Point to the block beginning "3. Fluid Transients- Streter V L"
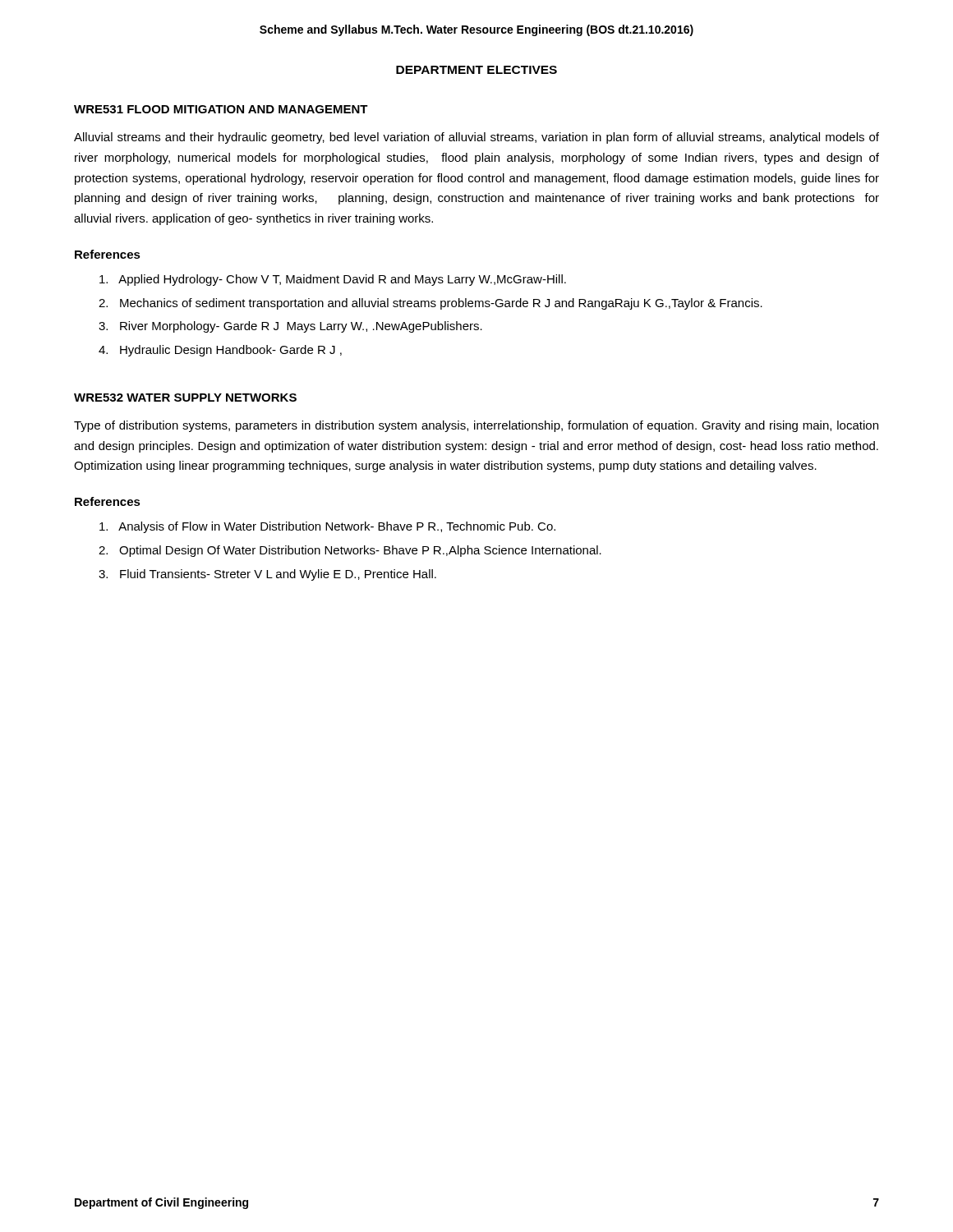 [268, 573]
